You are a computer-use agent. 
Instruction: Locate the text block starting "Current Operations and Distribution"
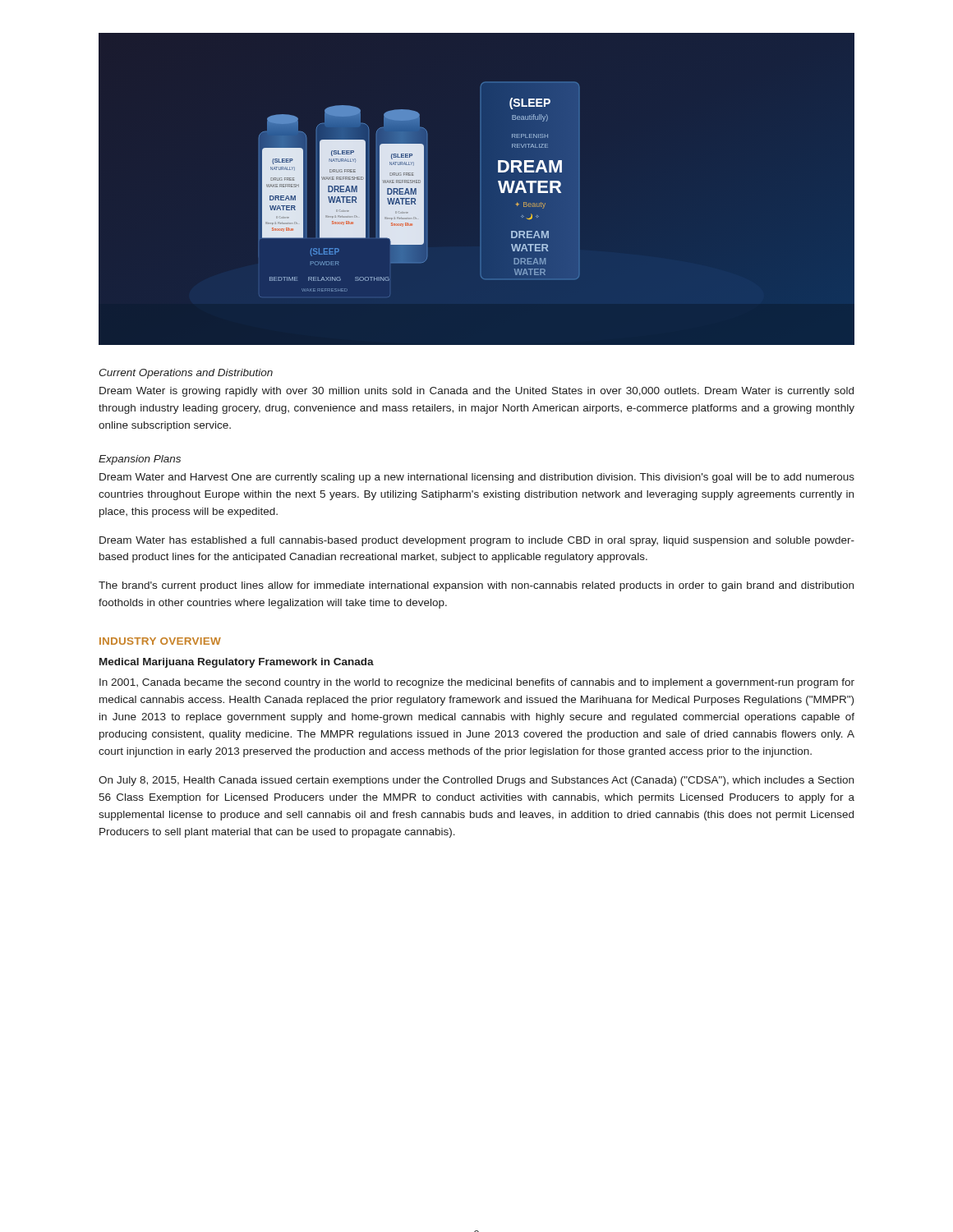[x=186, y=372]
